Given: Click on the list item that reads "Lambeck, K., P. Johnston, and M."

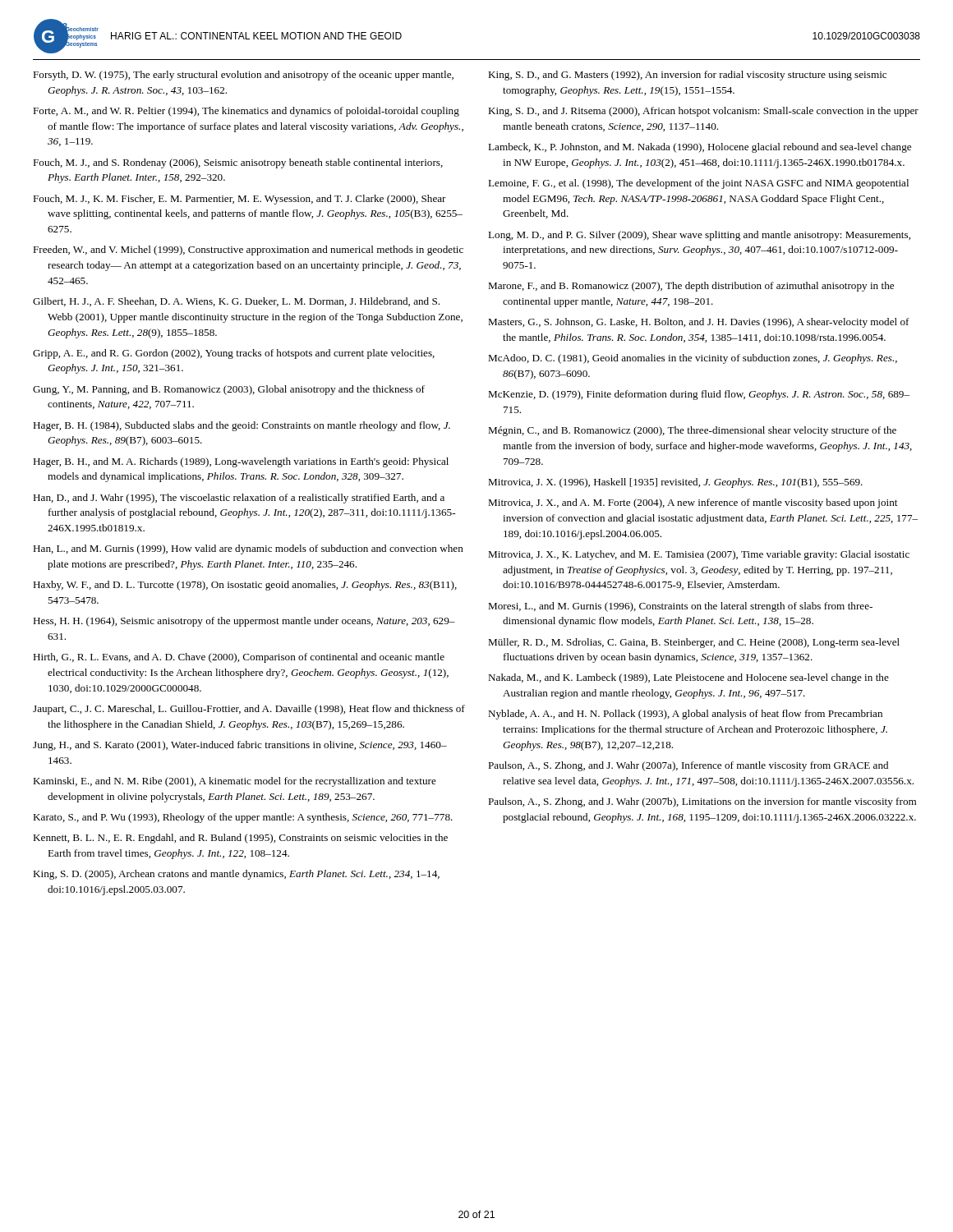Looking at the screenshot, I should coord(700,154).
